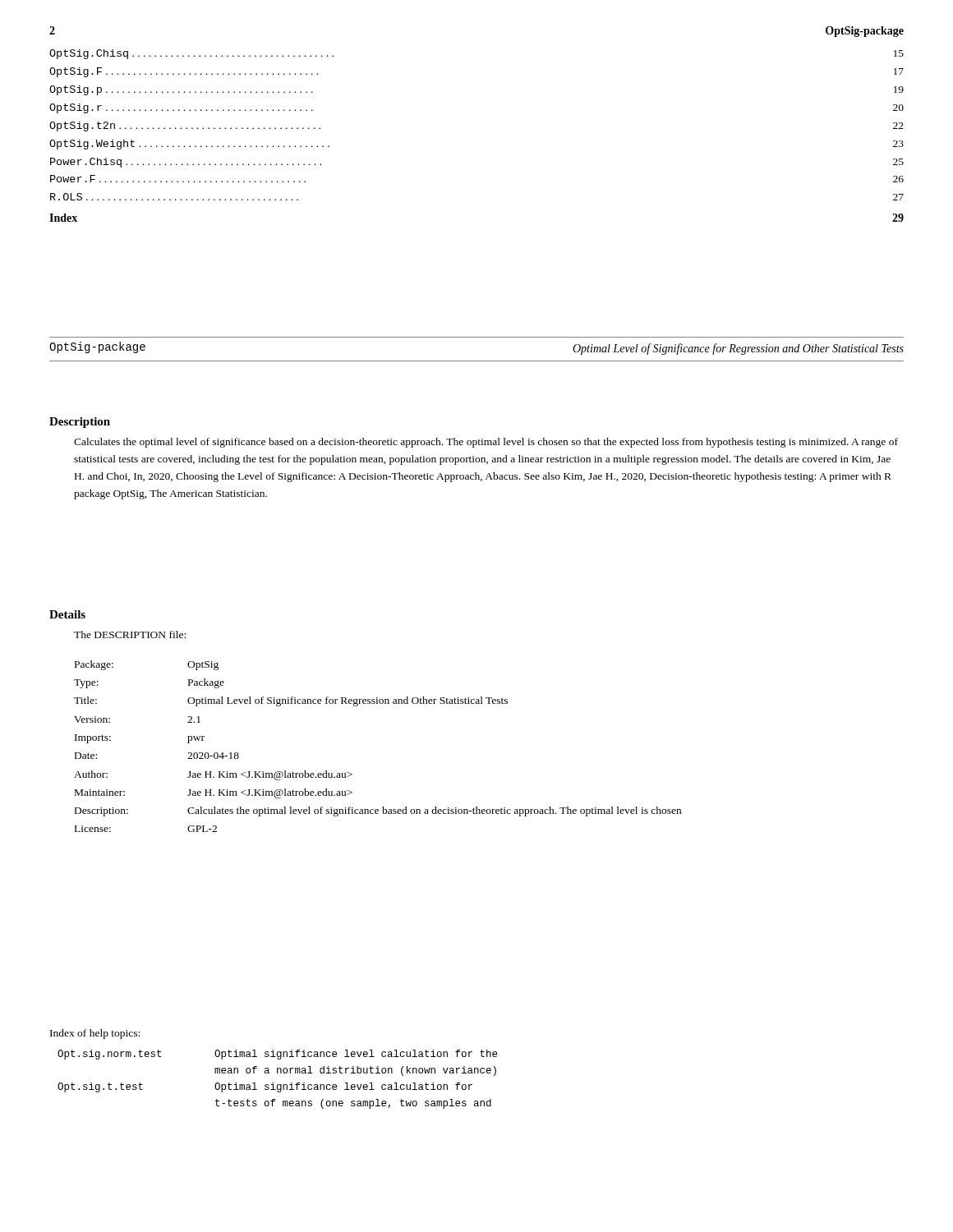
Task: Navigate to the element starting "OptSig.r . . . . . . ."
Action: click(74, 108)
